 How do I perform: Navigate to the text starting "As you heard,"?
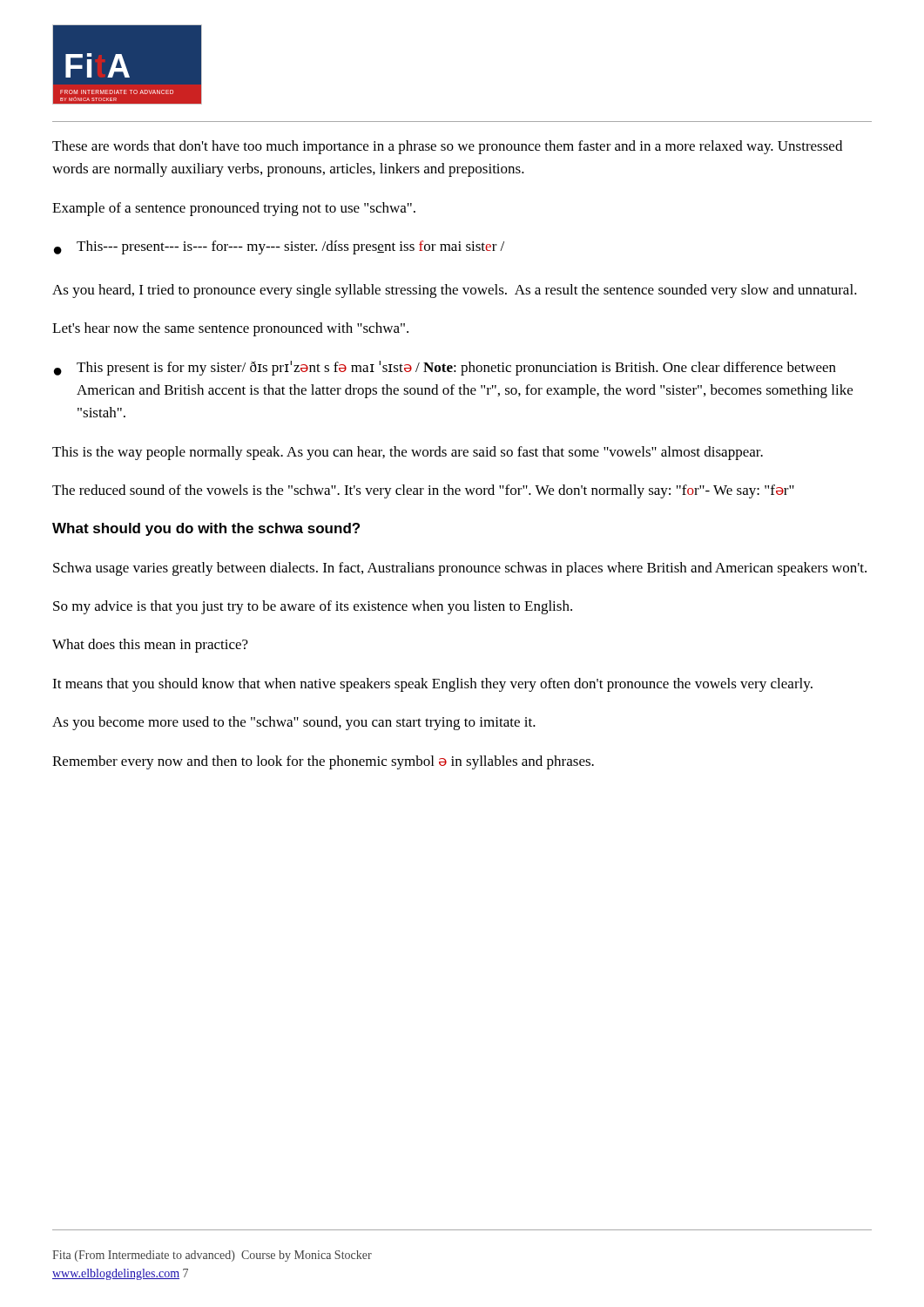pyautogui.click(x=462, y=290)
